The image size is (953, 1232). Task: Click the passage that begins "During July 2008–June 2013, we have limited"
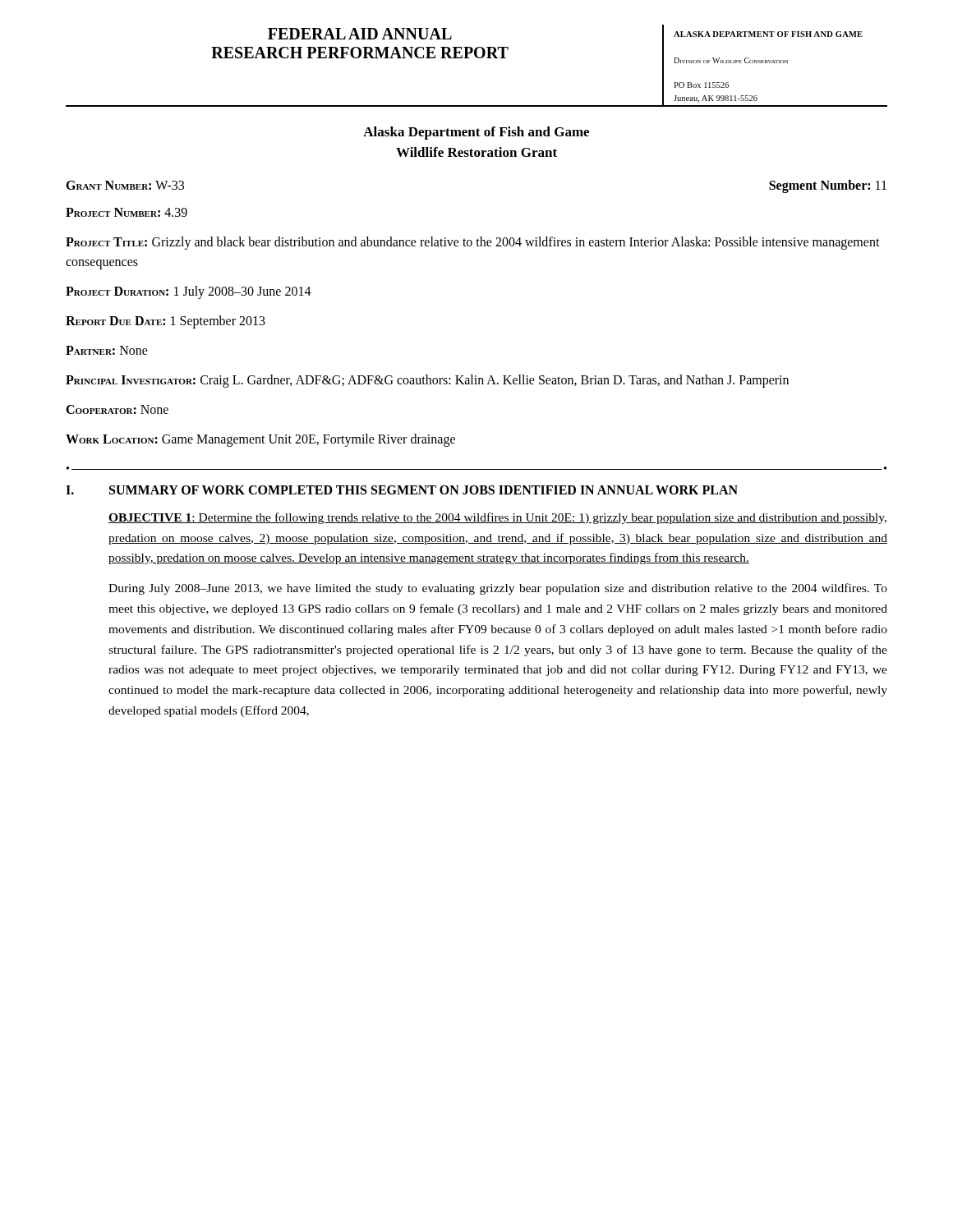click(x=498, y=649)
